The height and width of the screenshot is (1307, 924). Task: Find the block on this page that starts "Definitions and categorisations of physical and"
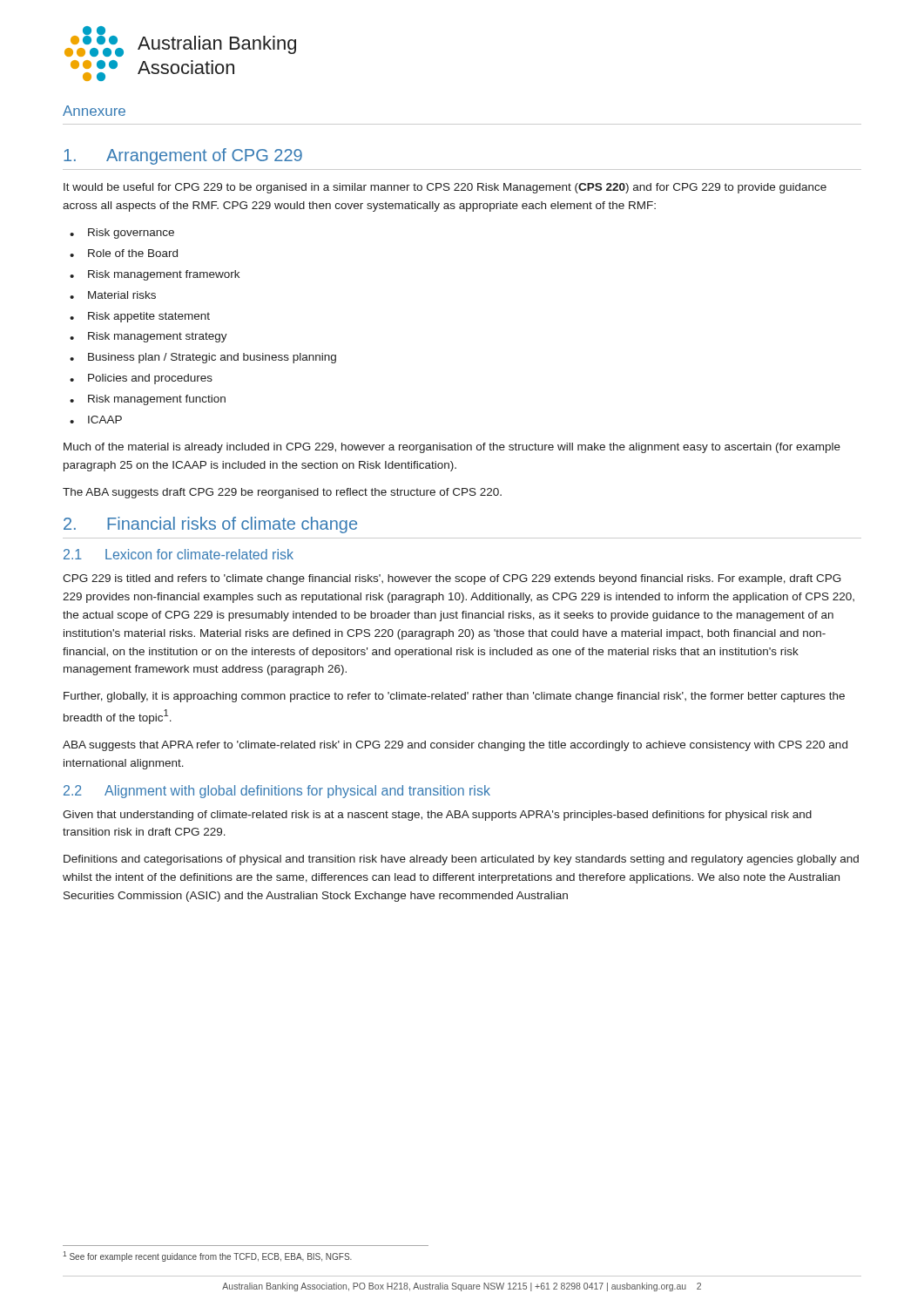point(461,877)
